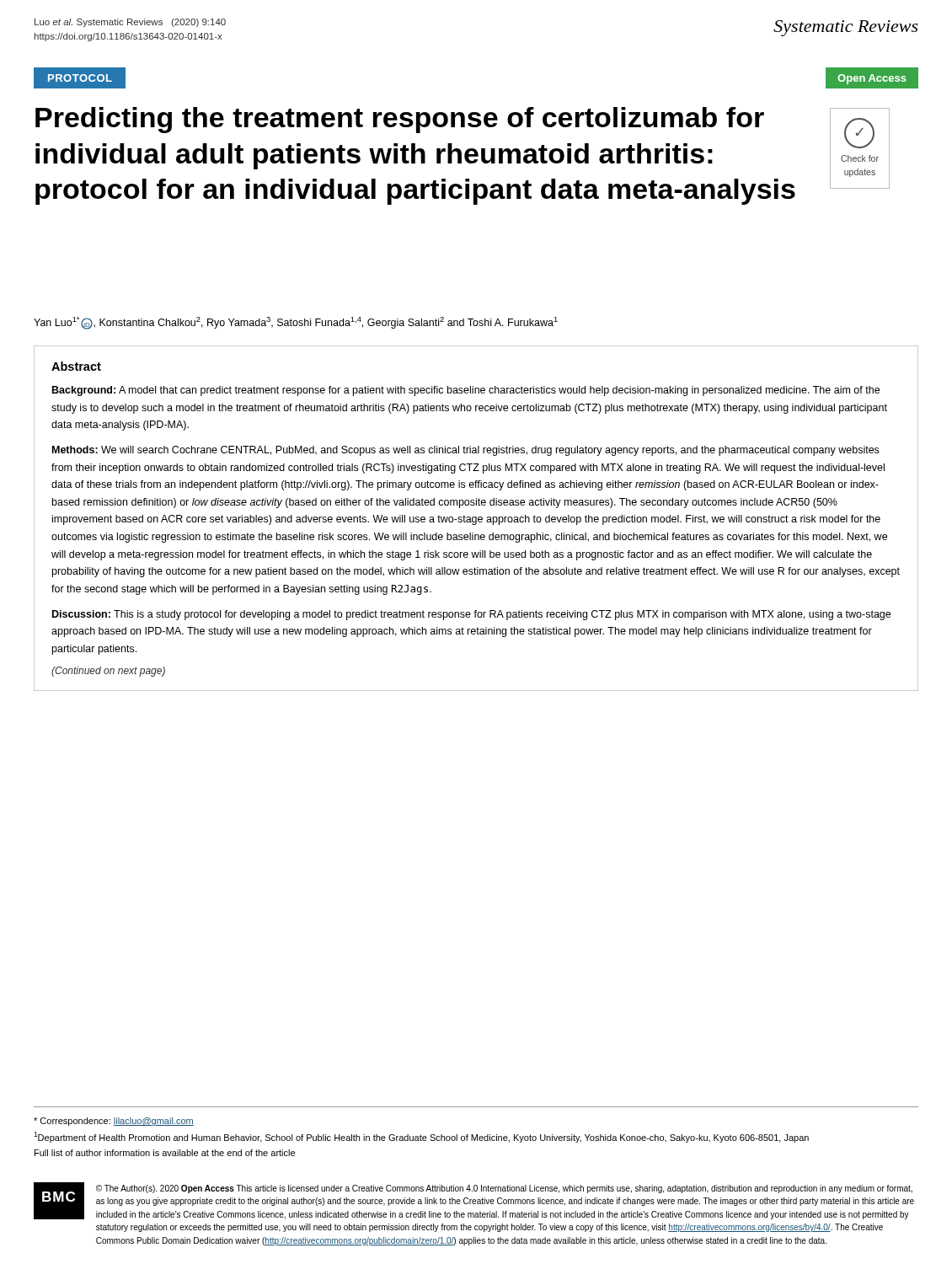Locate the title that opens with "Predicting the treatment"
Viewport: 952px width, 1264px height.
419,153
